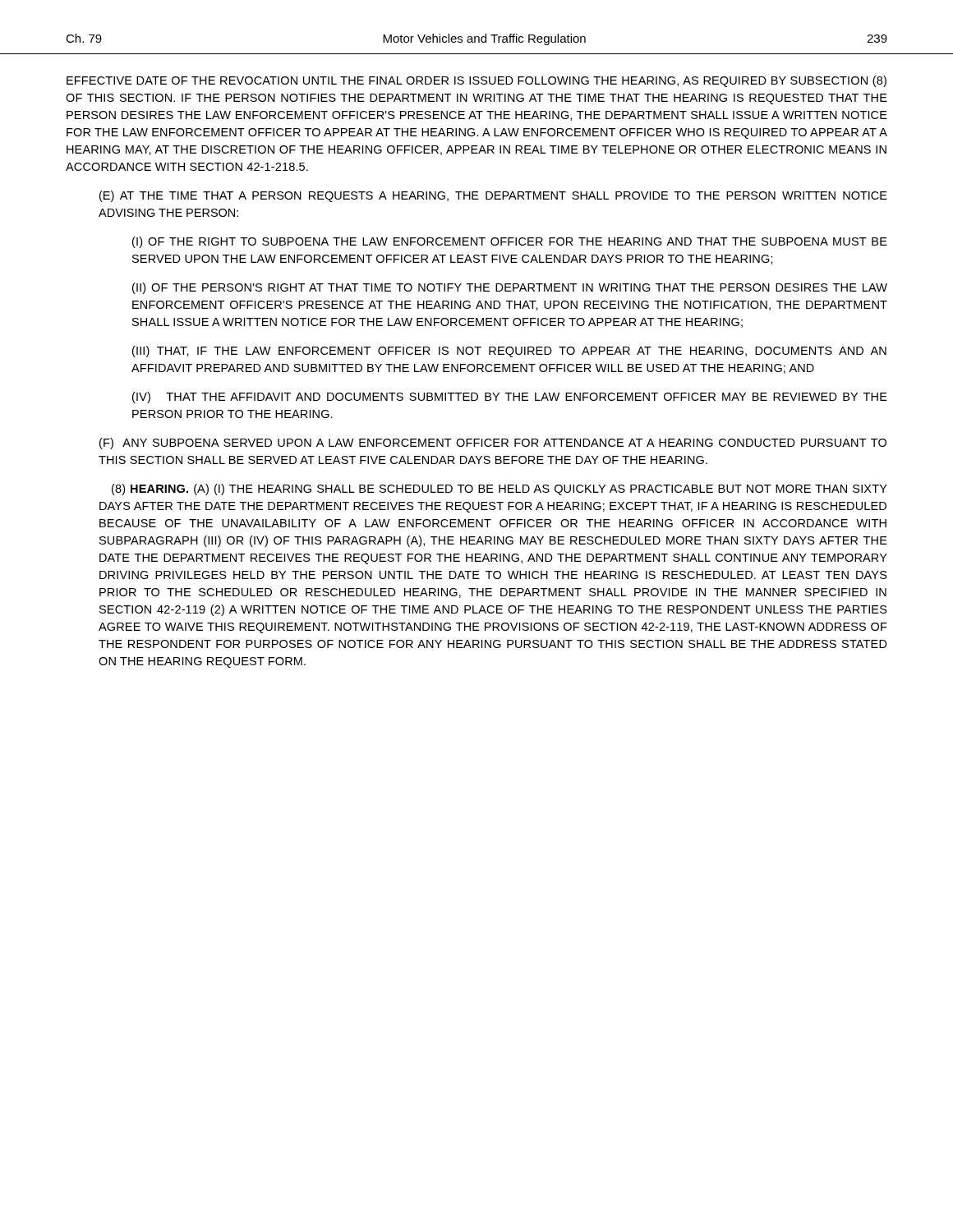The image size is (953, 1232).
Task: Find the block on this page that starts "(f) ANY SUBPOENA SERVED UPON A LAW ENFORCEMENT"
Action: pyautogui.click(x=493, y=452)
